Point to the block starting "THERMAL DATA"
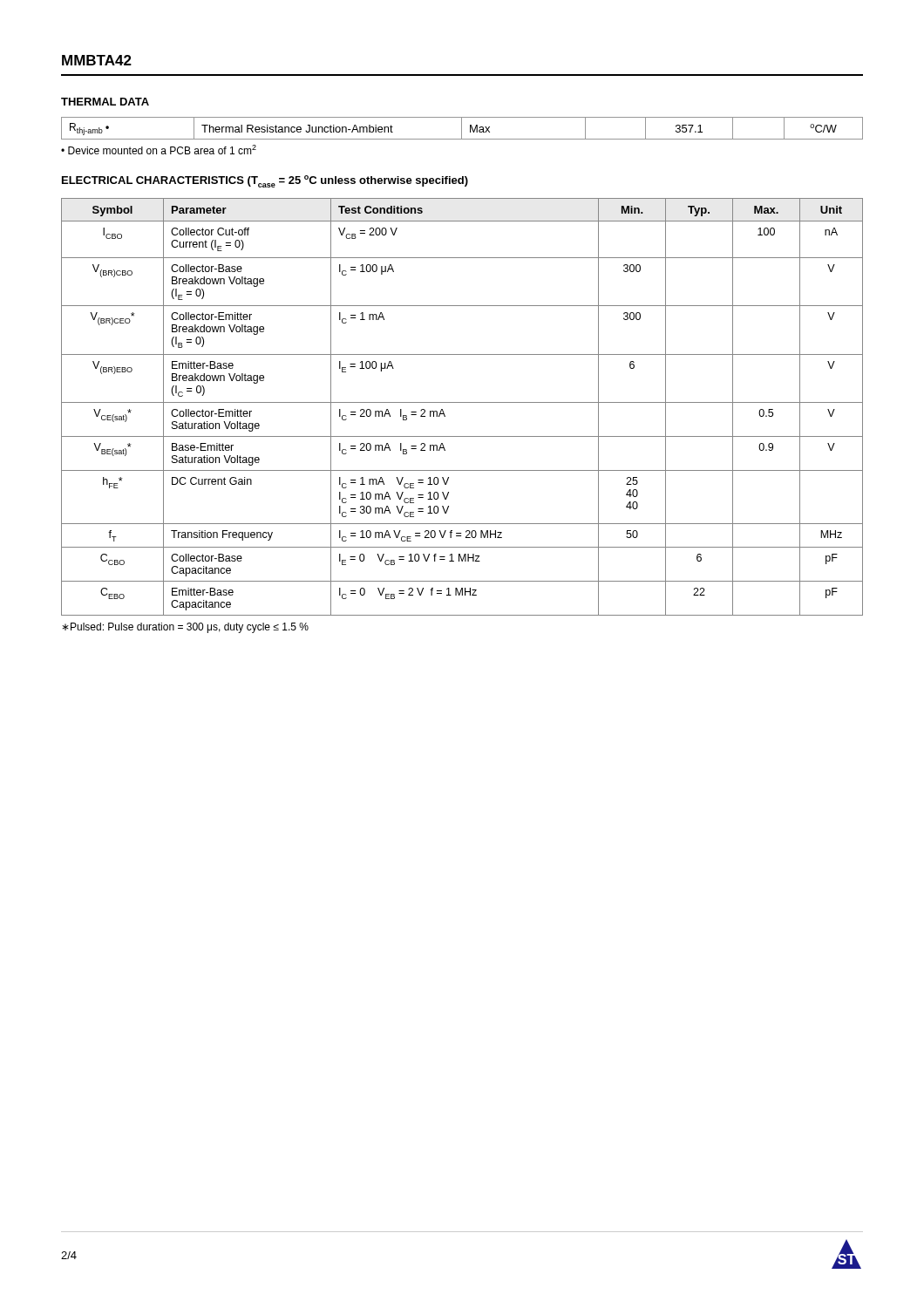This screenshot has width=924, height=1308. tap(105, 102)
